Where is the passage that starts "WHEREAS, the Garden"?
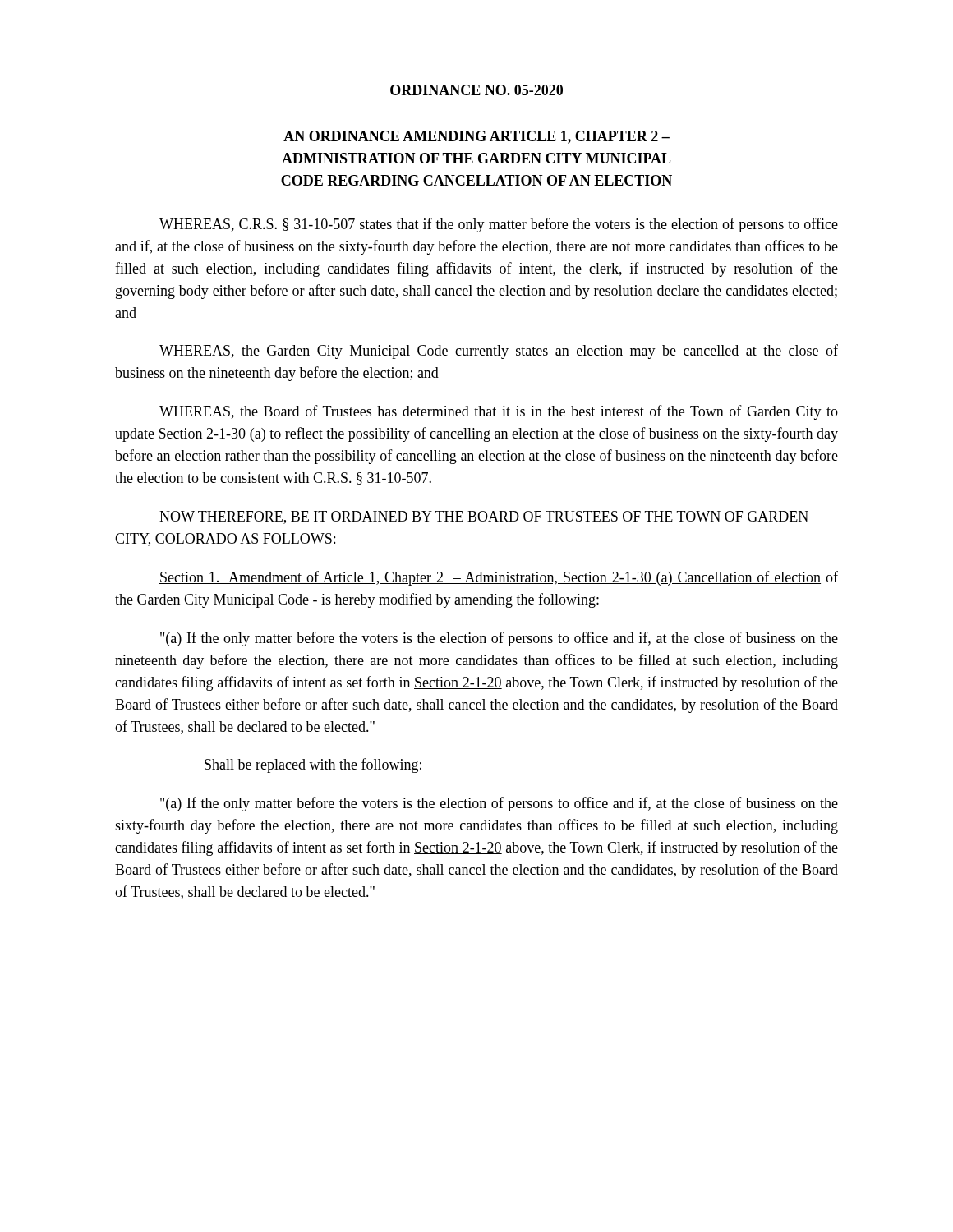 click(x=476, y=362)
